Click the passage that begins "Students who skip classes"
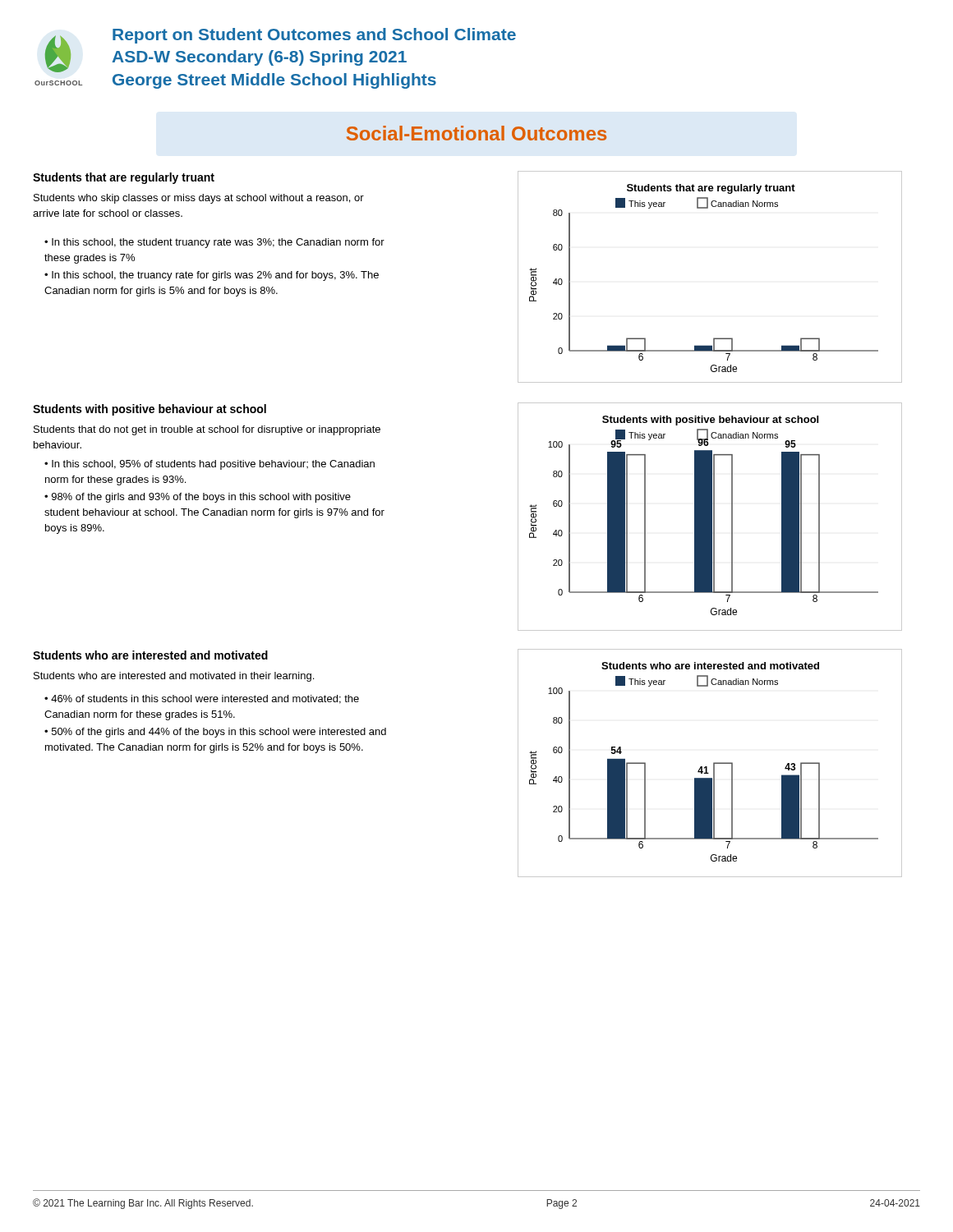953x1232 pixels. pos(198,205)
